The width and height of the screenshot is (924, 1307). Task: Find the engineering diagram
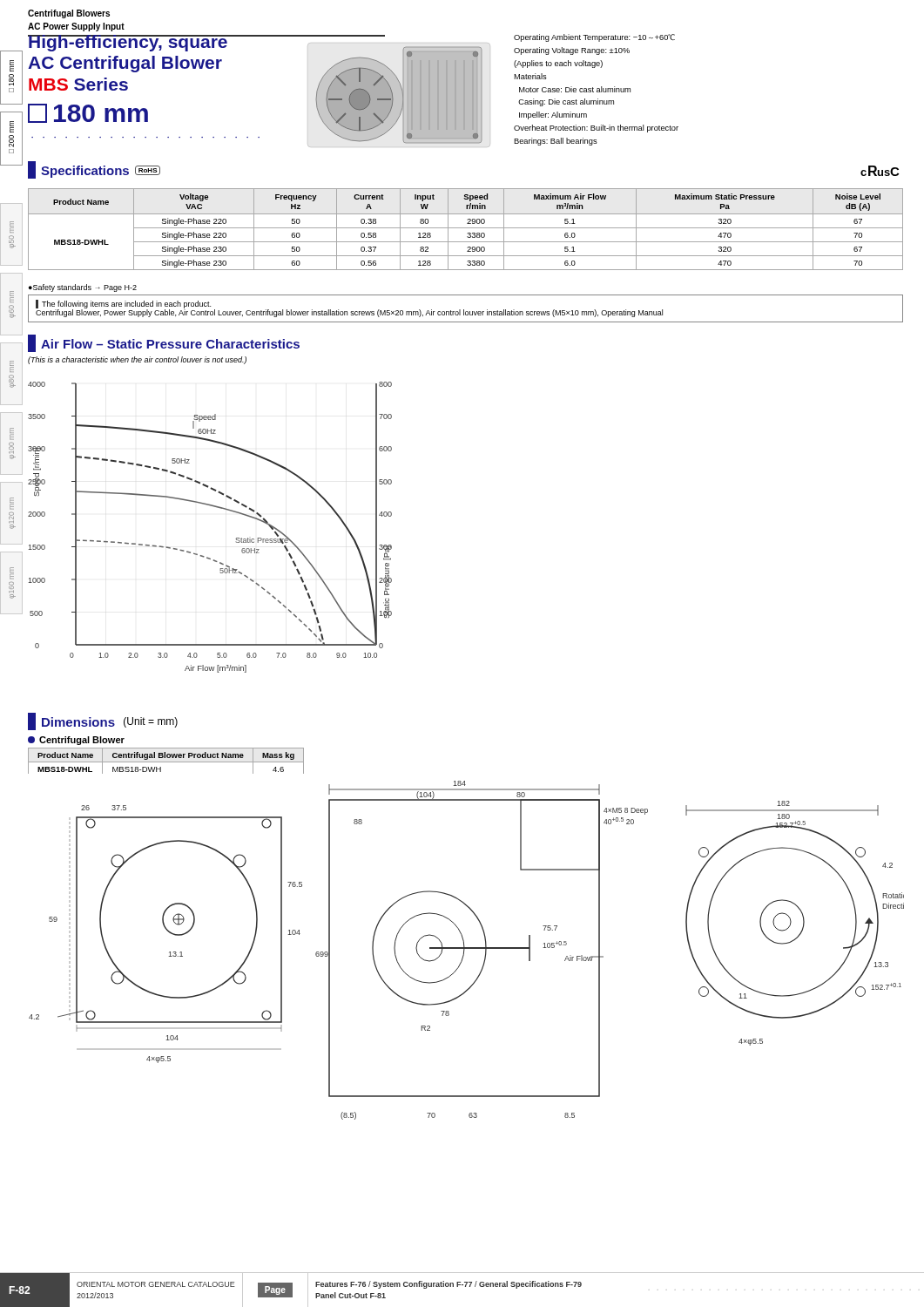pyautogui.click(x=464, y=996)
